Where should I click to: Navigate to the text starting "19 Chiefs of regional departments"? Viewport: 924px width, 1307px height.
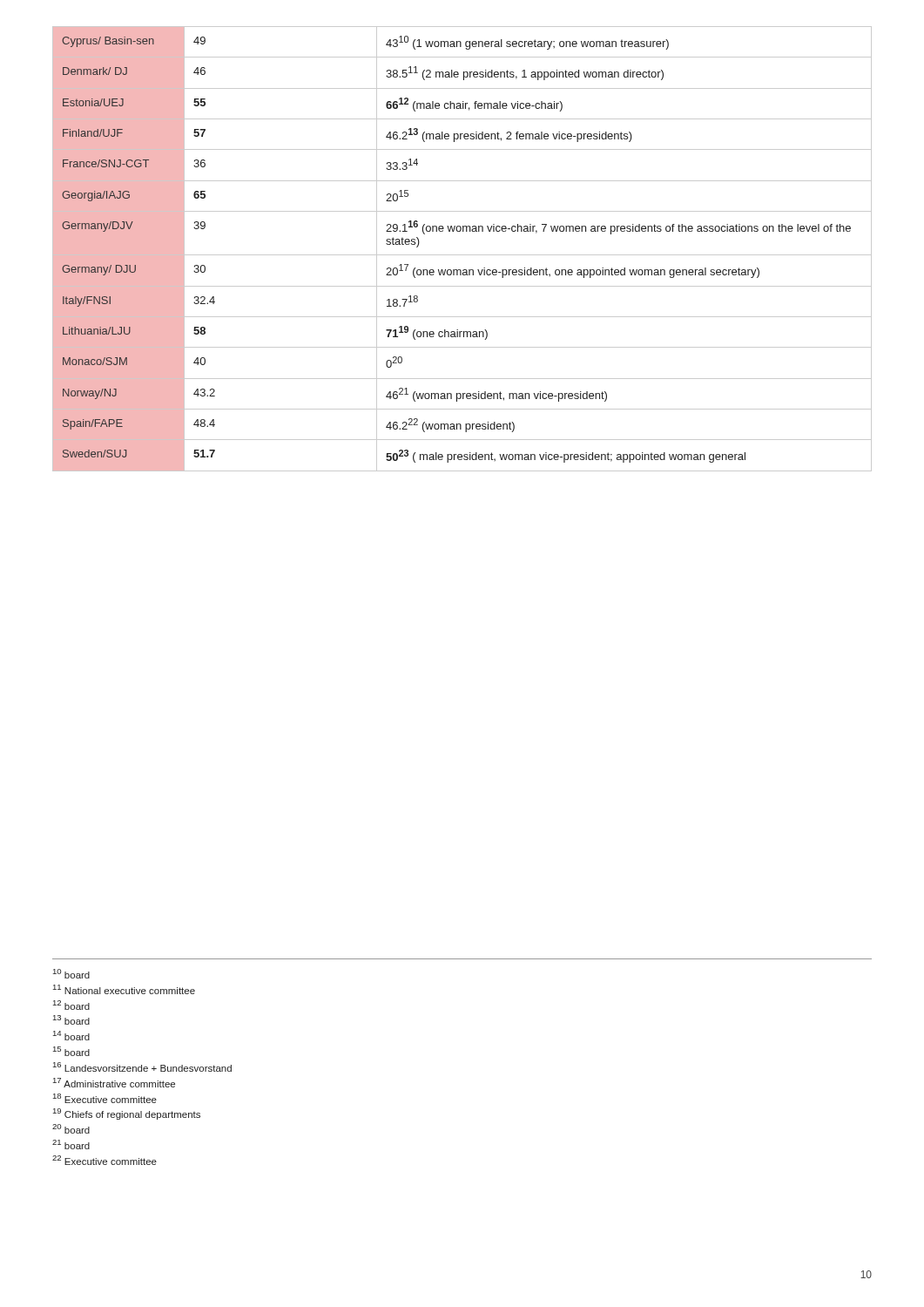[127, 1114]
